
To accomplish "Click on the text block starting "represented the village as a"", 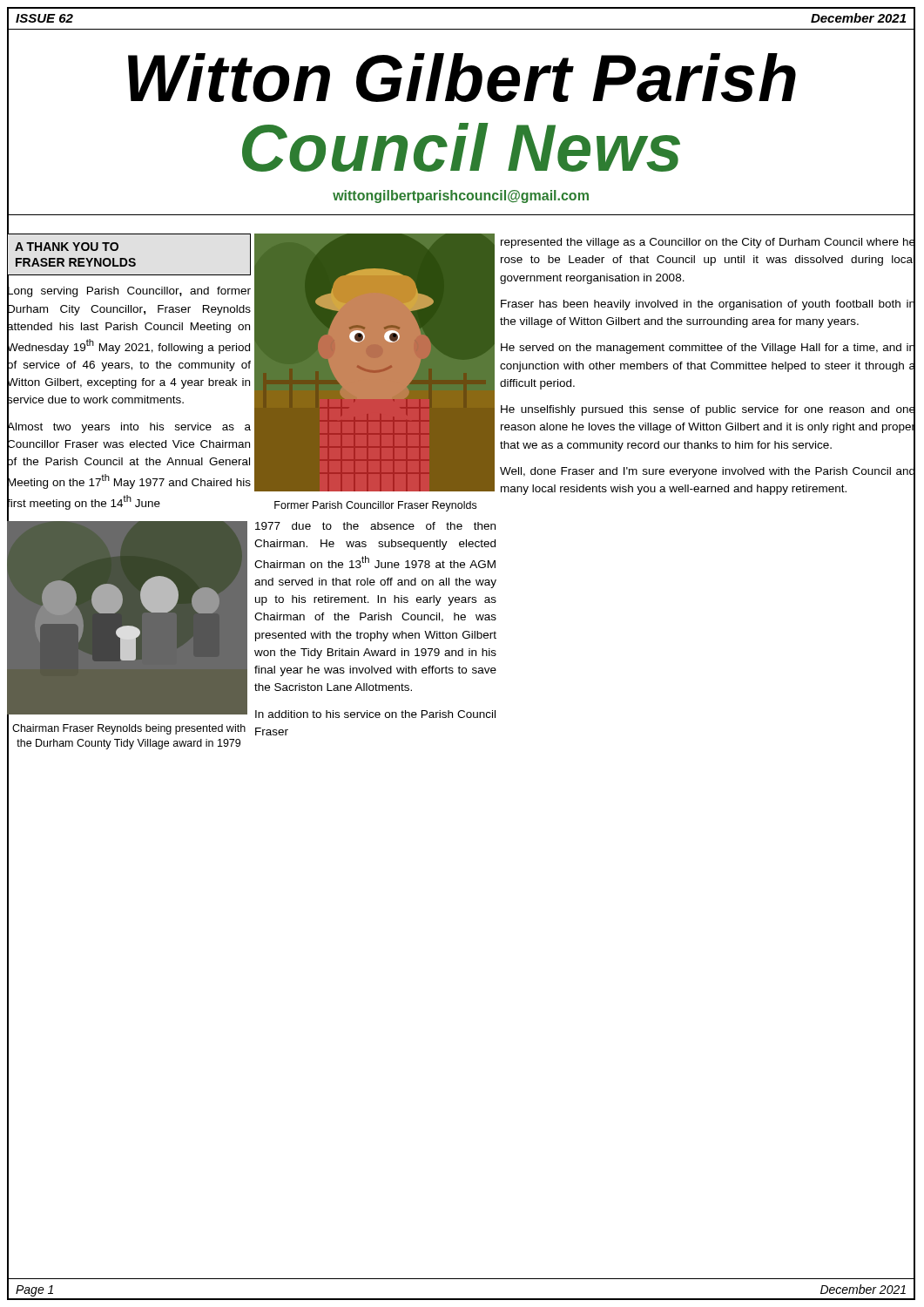I will coord(708,259).
